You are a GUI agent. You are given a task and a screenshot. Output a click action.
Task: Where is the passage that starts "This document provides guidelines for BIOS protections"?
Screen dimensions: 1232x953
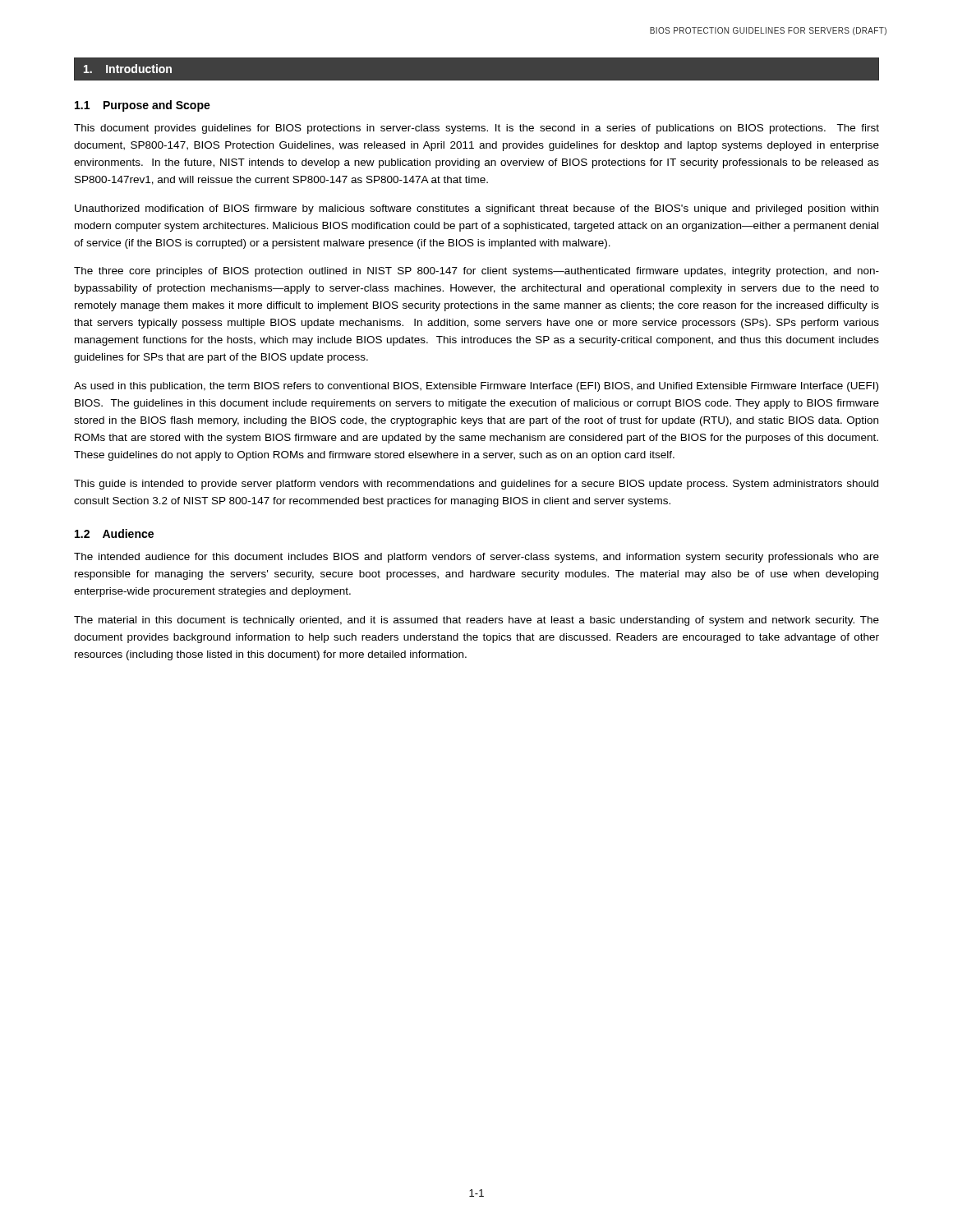click(x=476, y=154)
